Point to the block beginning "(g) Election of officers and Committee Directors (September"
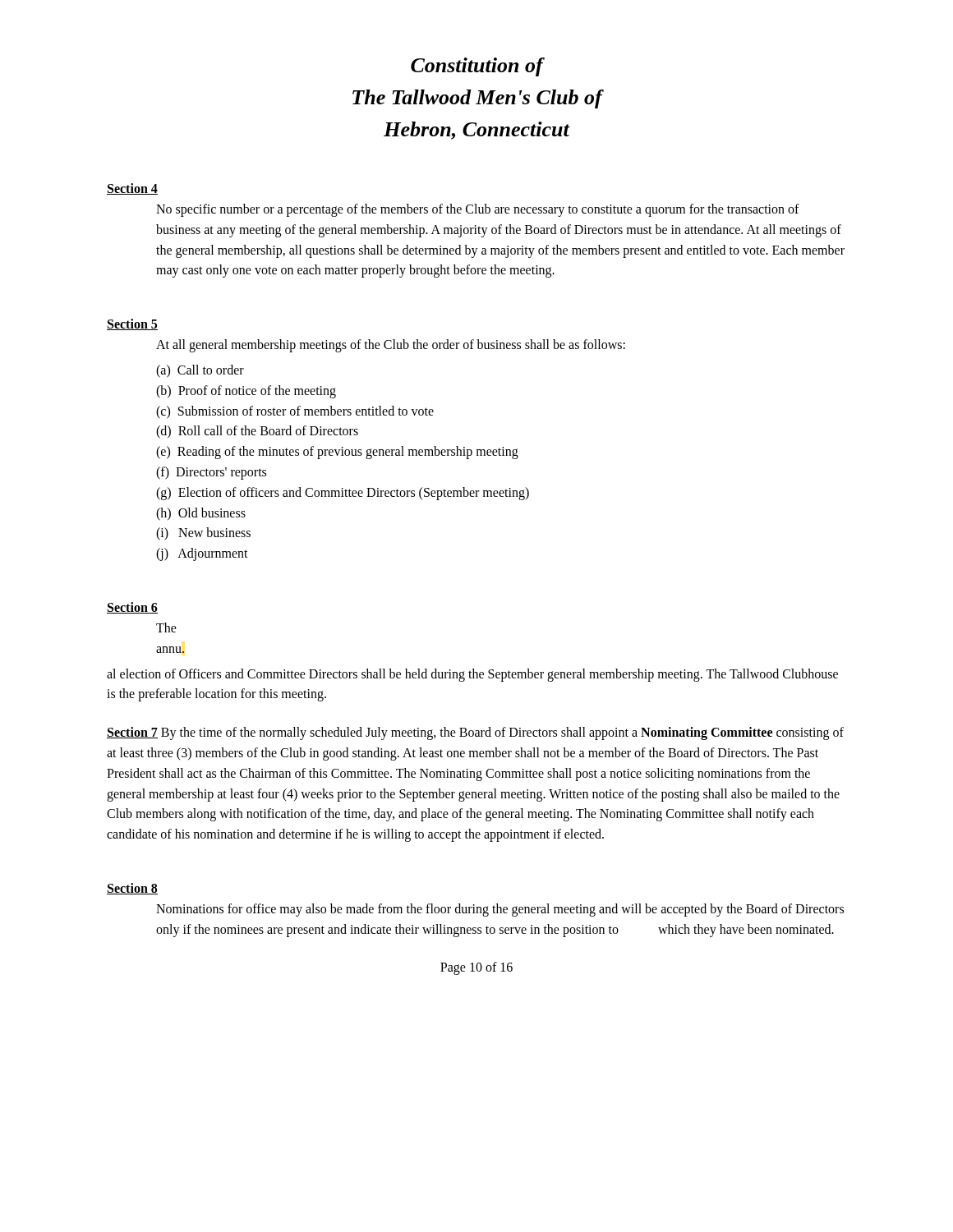This screenshot has height=1232, width=953. [343, 492]
